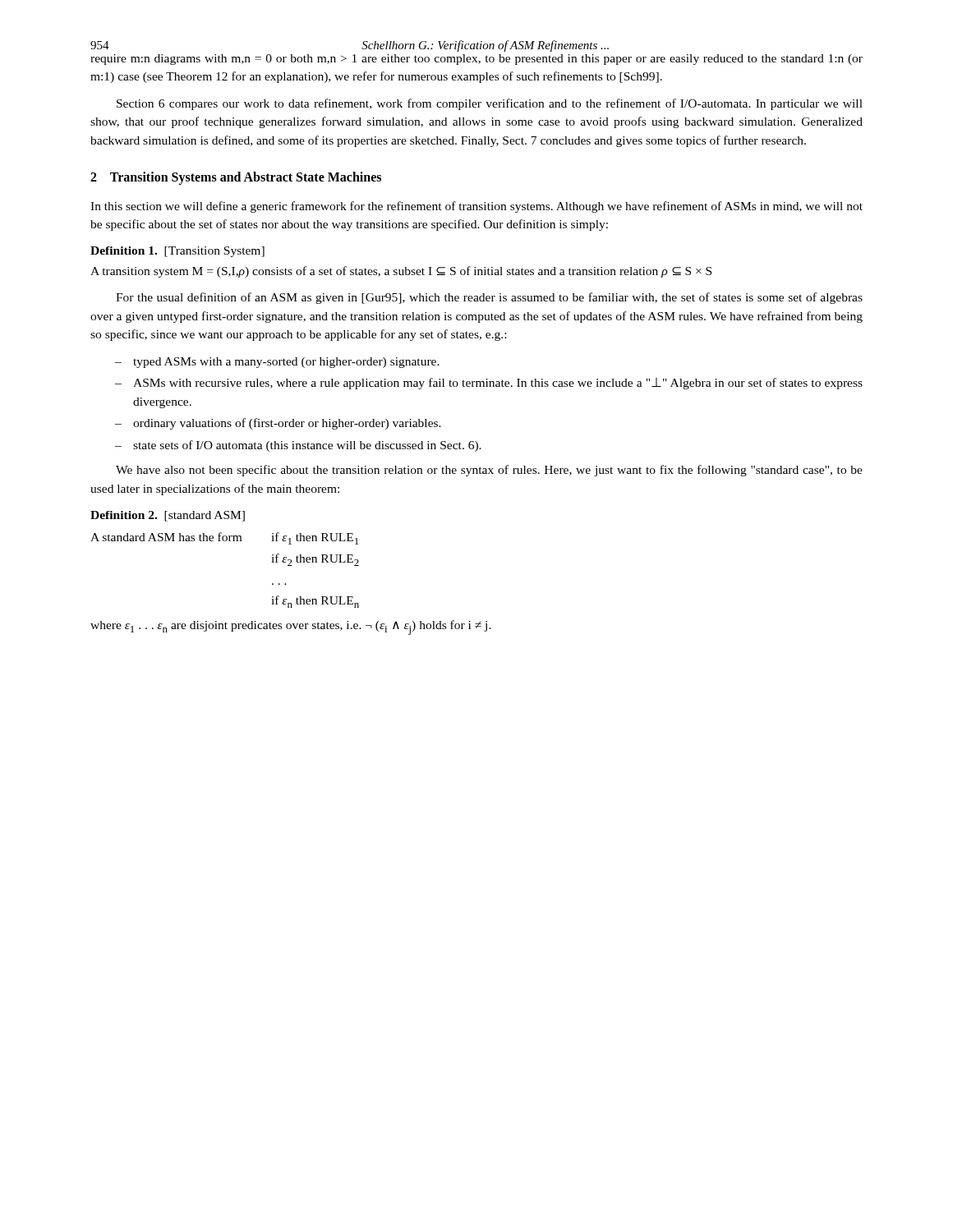Click the passage that begins "Definition 2. [standard ASM] A standard ASM has"
953x1232 pixels.
168,516
